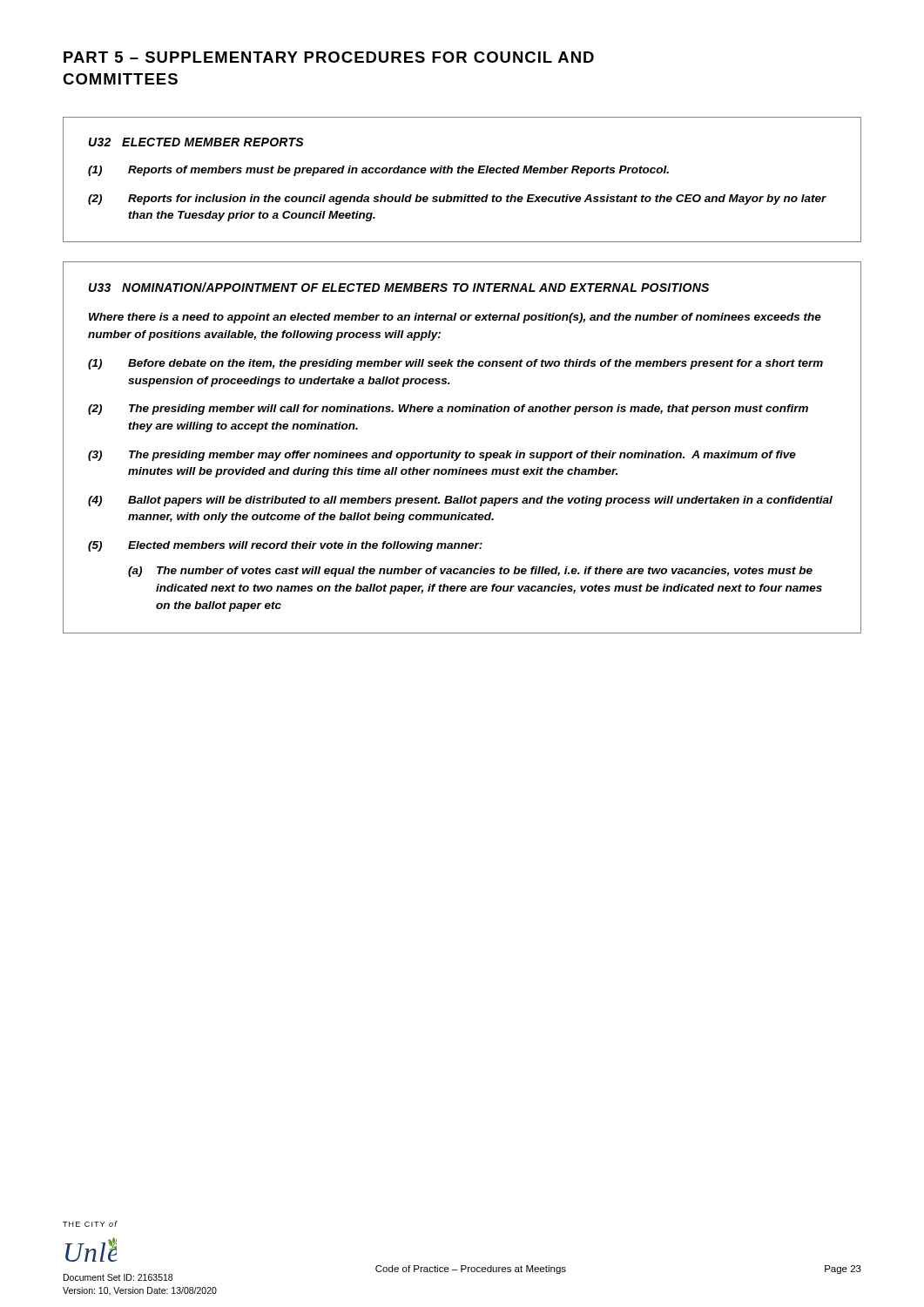The width and height of the screenshot is (924, 1307).
Task: Click on the element starting "(a) The number"
Action: [482, 588]
